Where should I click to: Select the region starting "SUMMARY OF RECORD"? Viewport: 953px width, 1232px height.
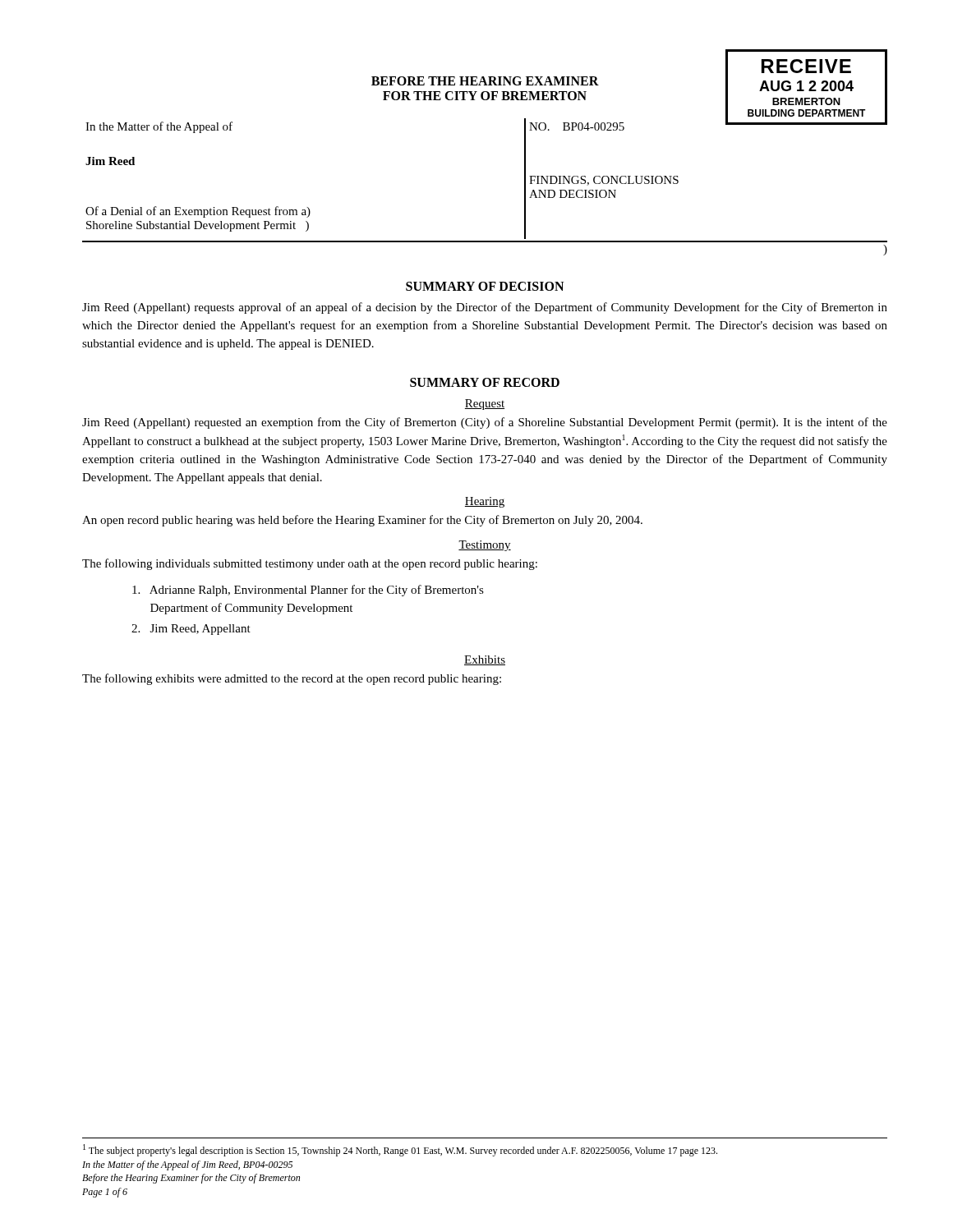coord(485,383)
